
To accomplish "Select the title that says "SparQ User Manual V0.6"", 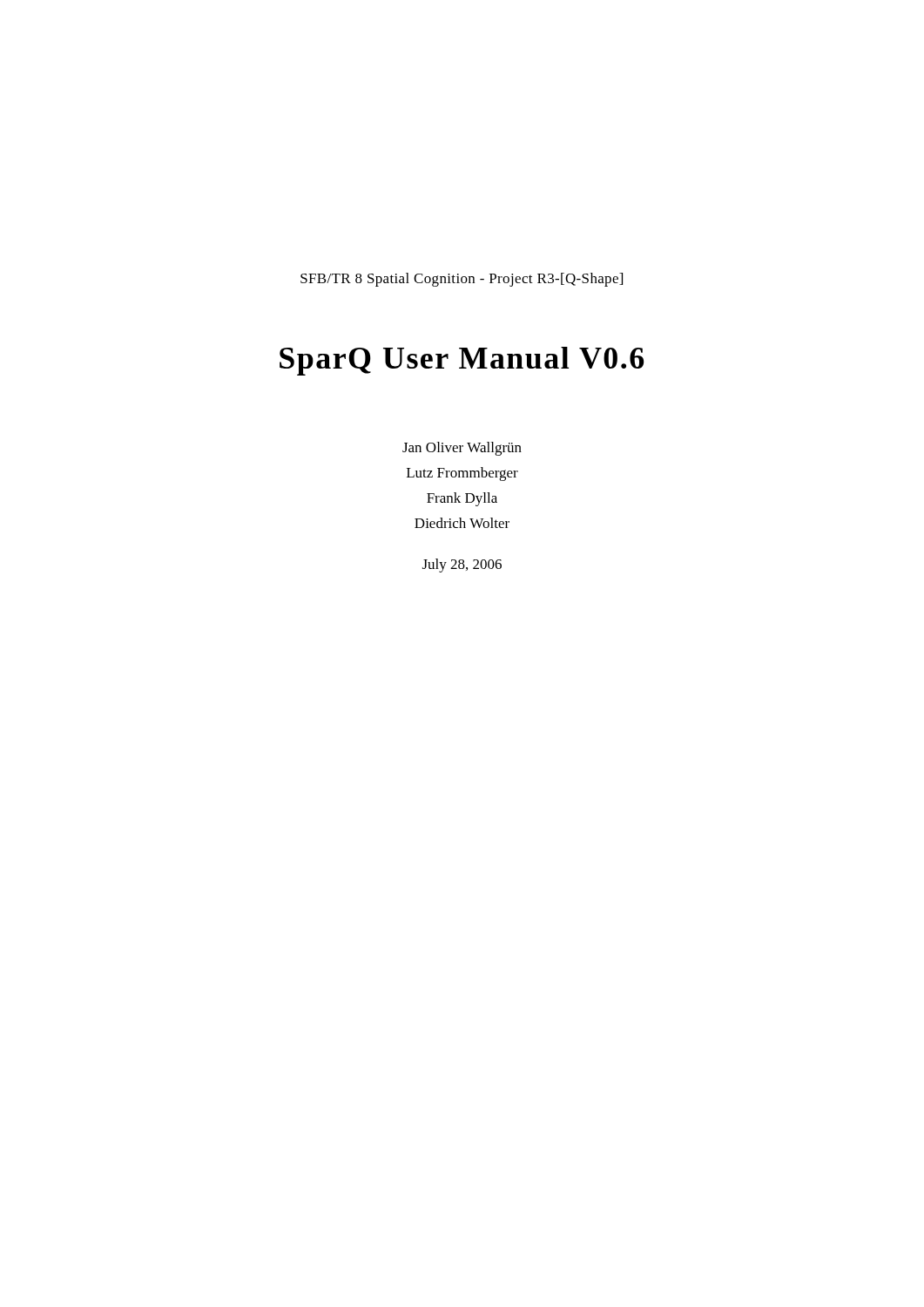I will [462, 358].
